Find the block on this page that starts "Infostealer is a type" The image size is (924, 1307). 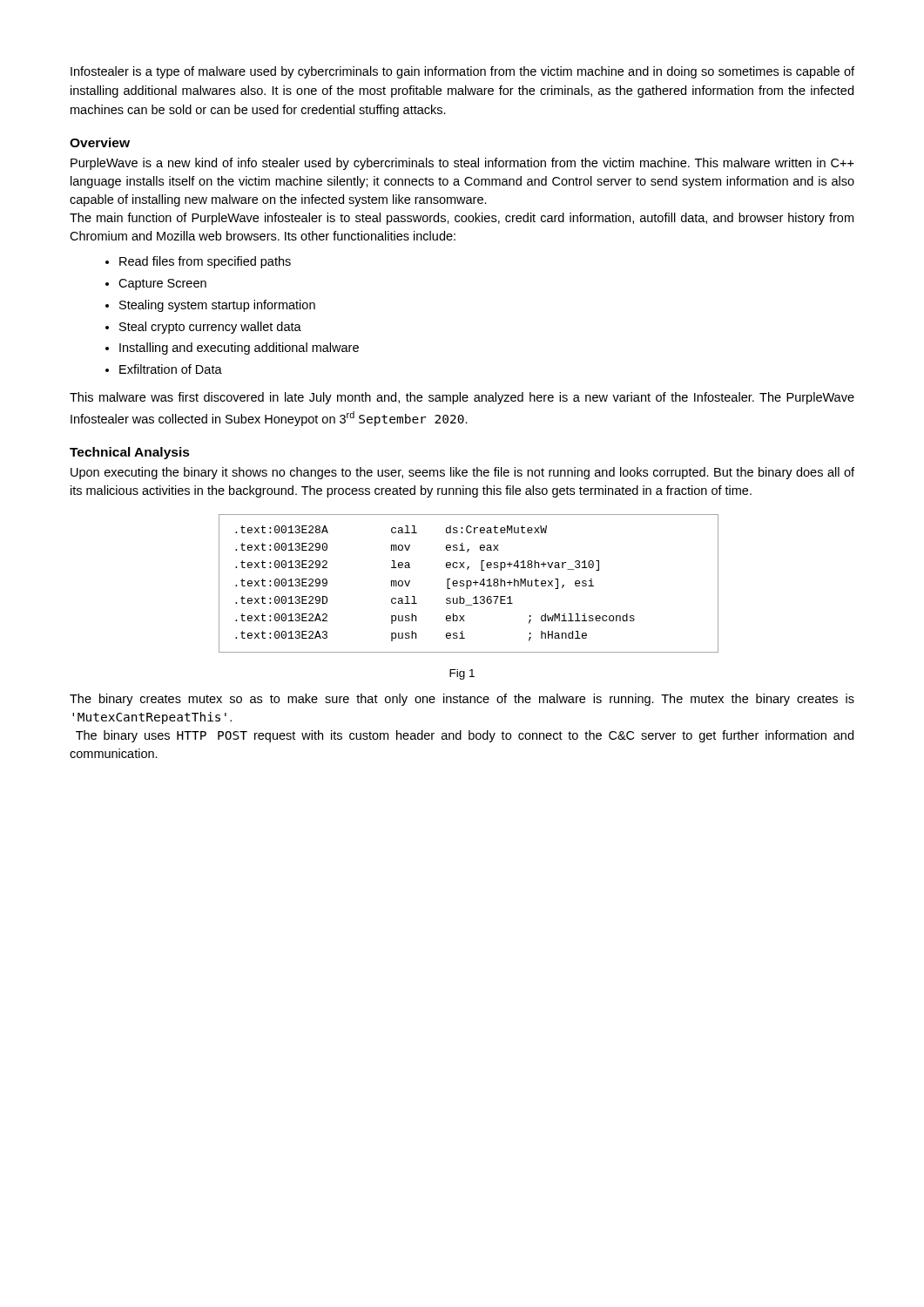pos(462,90)
